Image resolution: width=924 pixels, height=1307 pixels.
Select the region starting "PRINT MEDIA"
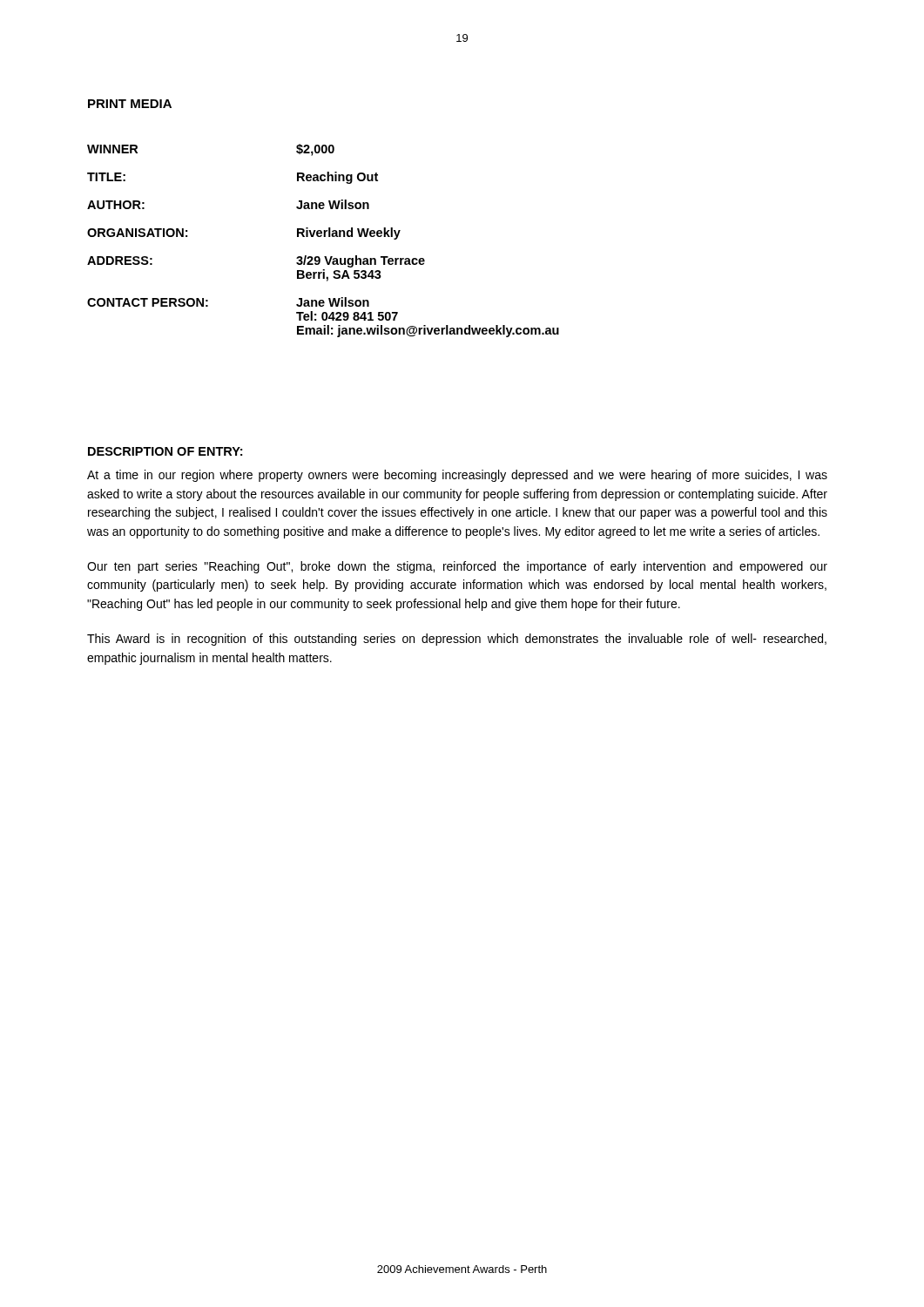[x=130, y=103]
